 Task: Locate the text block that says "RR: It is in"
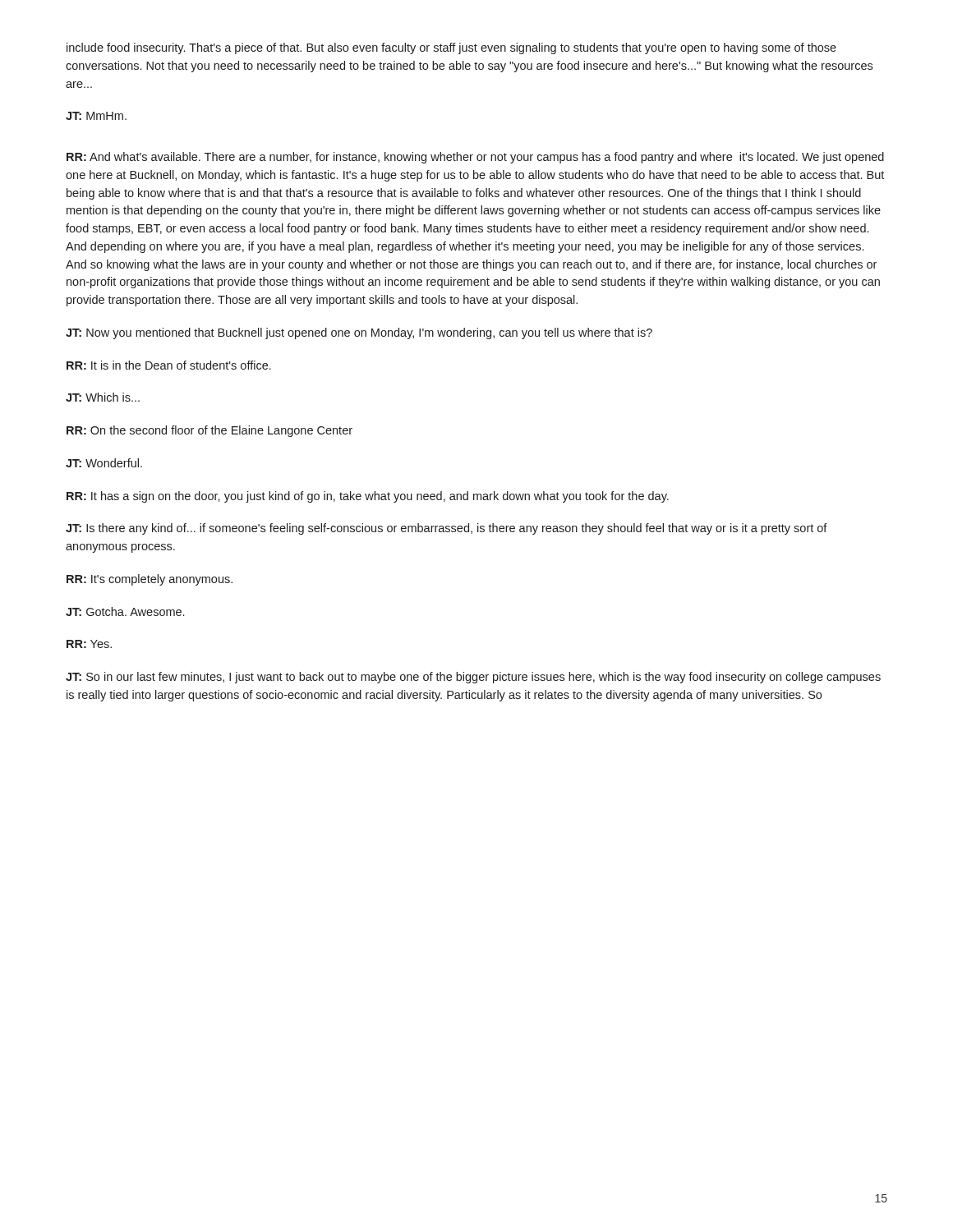click(x=169, y=365)
